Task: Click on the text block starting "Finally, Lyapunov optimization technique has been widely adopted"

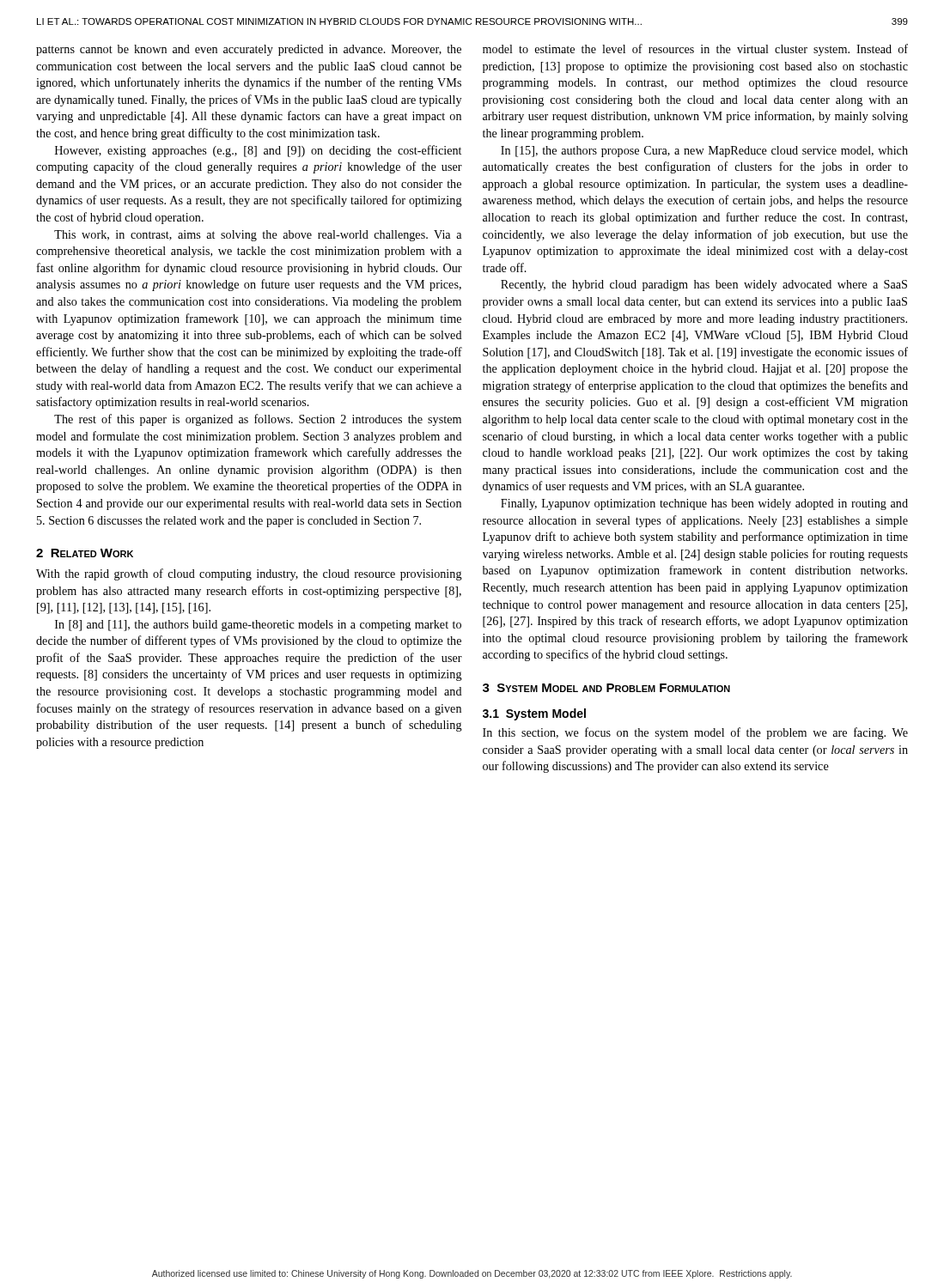Action: pos(695,579)
